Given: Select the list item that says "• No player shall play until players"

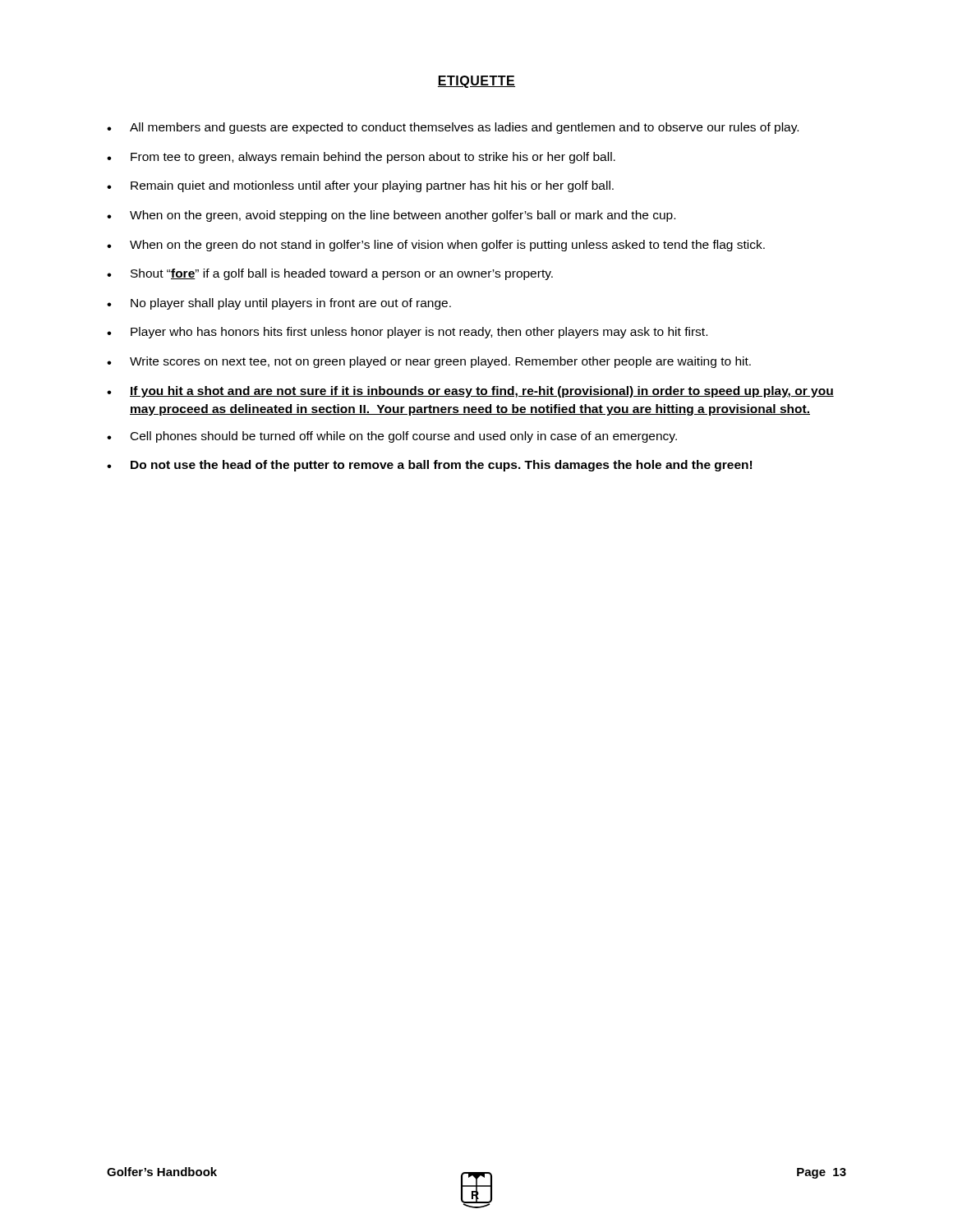Looking at the screenshot, I should click(x=279, y=304).
